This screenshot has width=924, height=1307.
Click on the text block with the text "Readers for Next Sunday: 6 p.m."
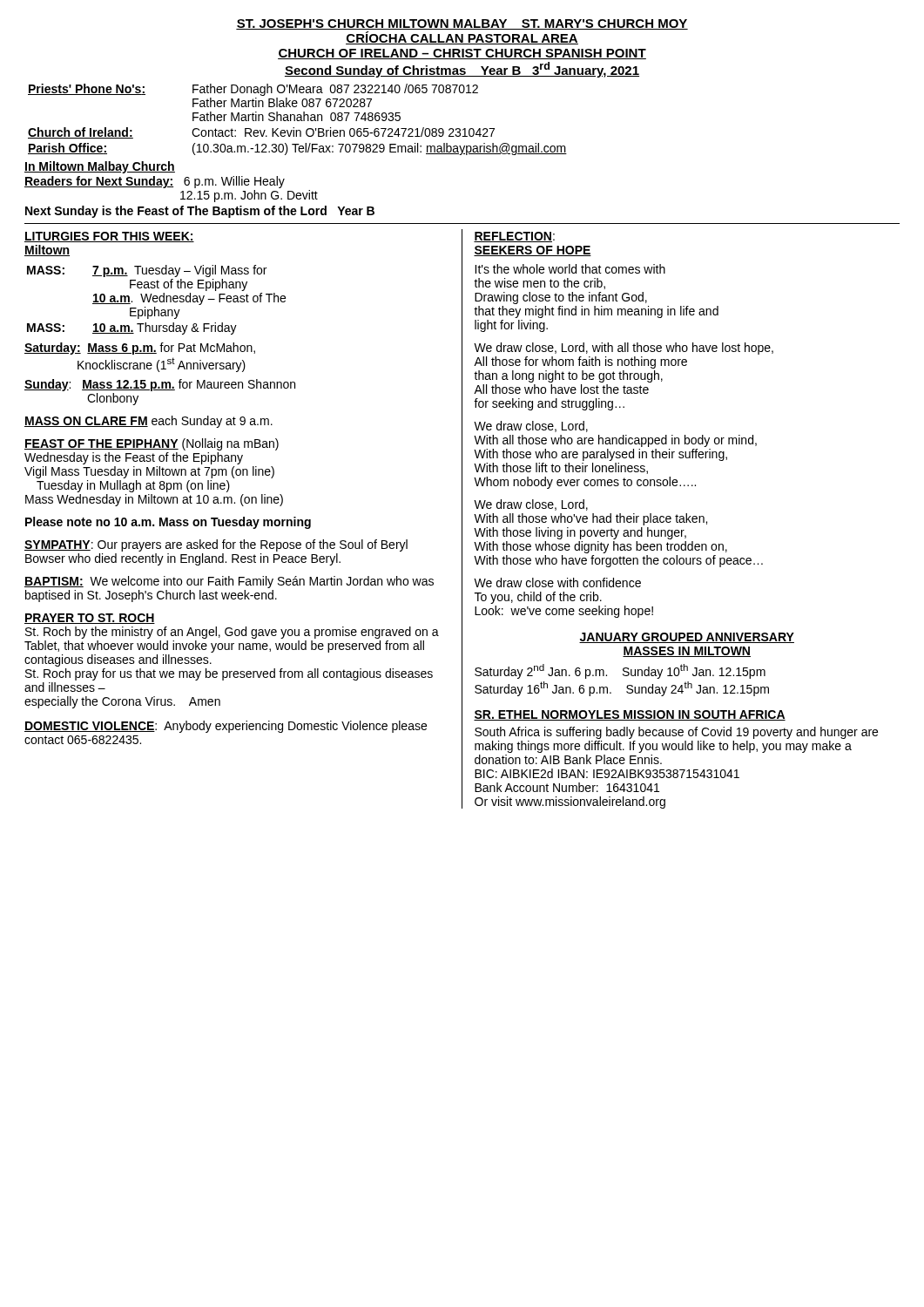coord(171,188)
